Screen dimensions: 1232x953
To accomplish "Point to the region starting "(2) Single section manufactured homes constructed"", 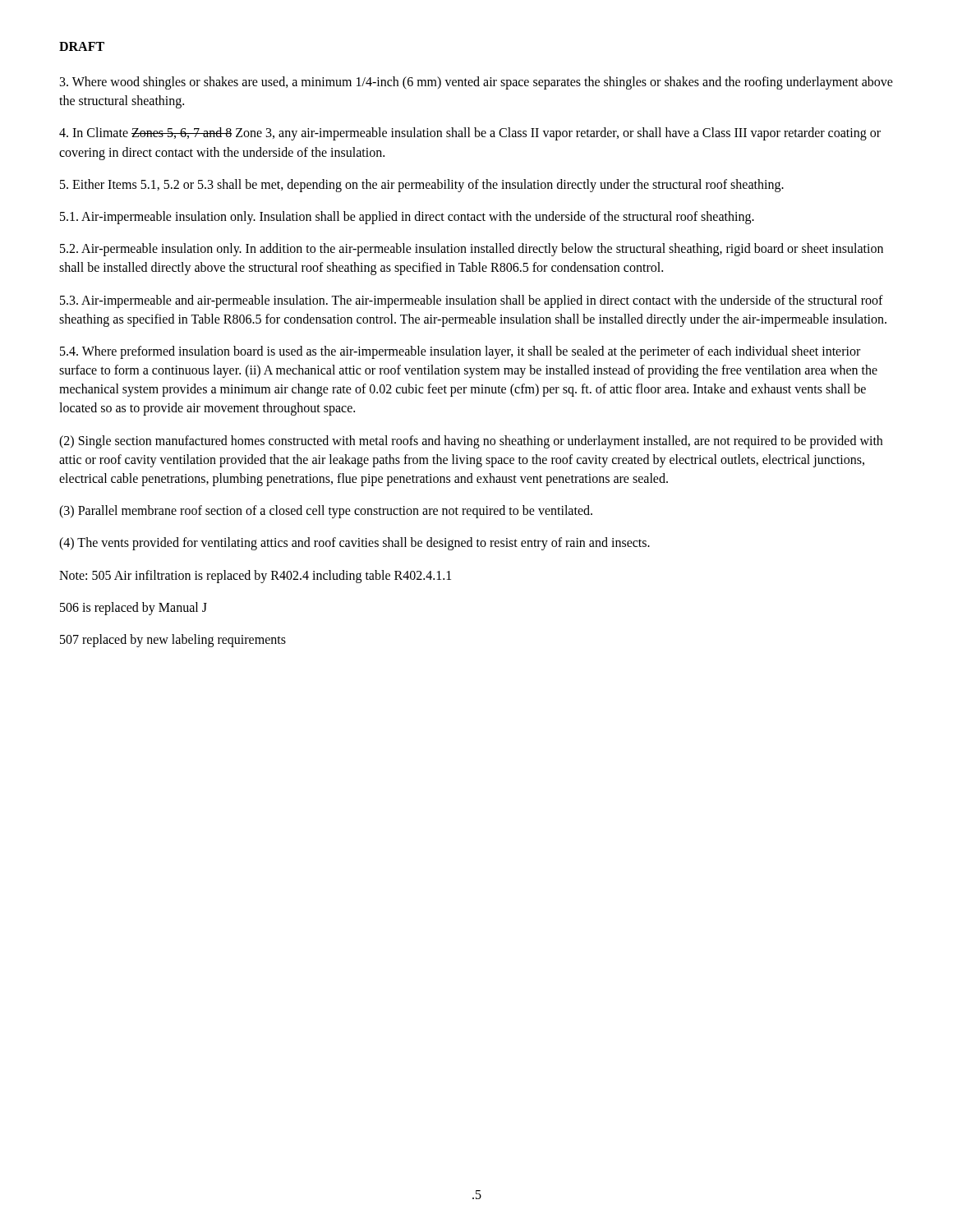I will coord(471,459).
